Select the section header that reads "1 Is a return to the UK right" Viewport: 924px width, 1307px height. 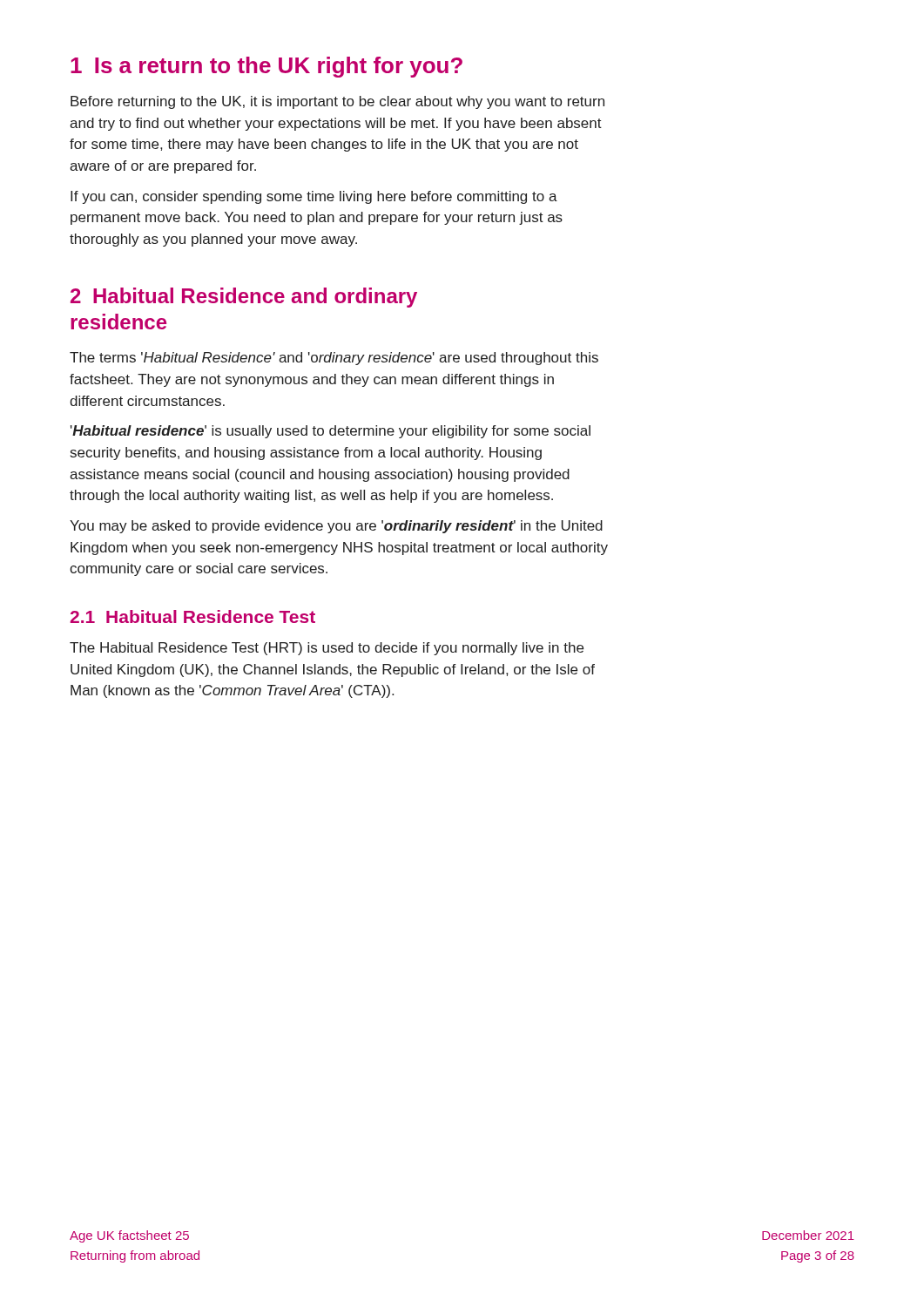462,66
